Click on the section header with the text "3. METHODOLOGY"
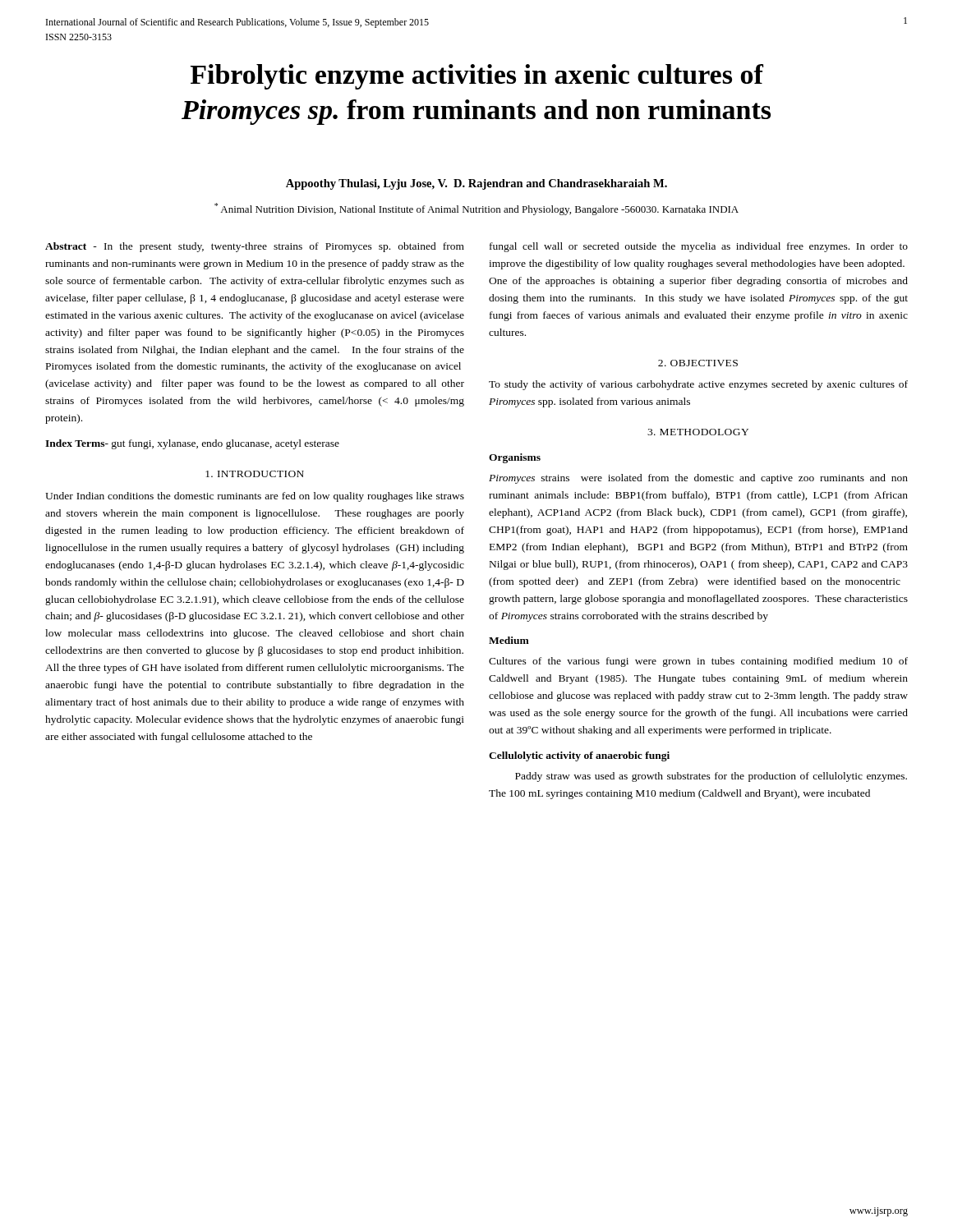The image size is (953, 1232). (x=698, y=432)
